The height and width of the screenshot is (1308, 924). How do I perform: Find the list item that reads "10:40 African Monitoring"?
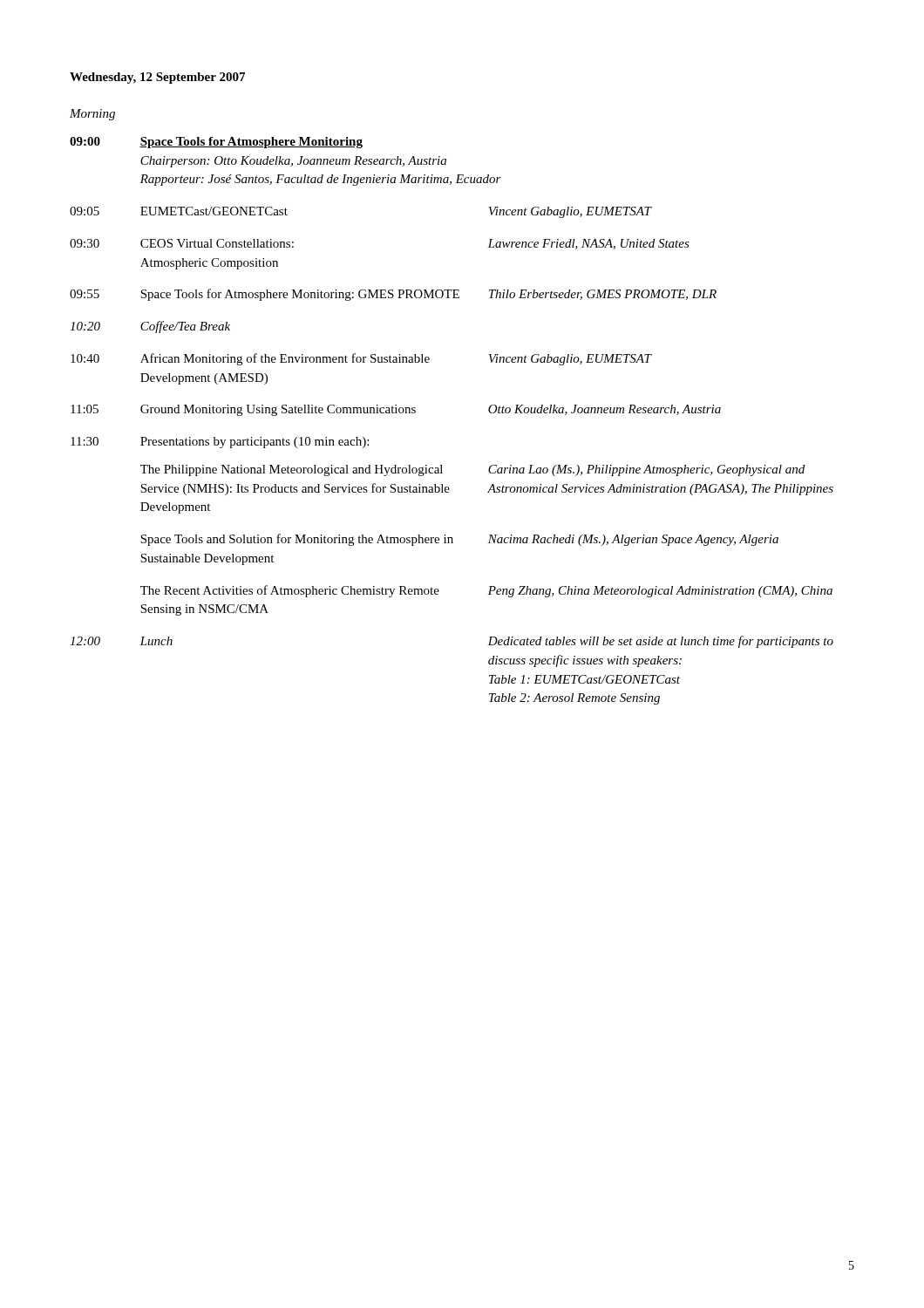(361, 359)
